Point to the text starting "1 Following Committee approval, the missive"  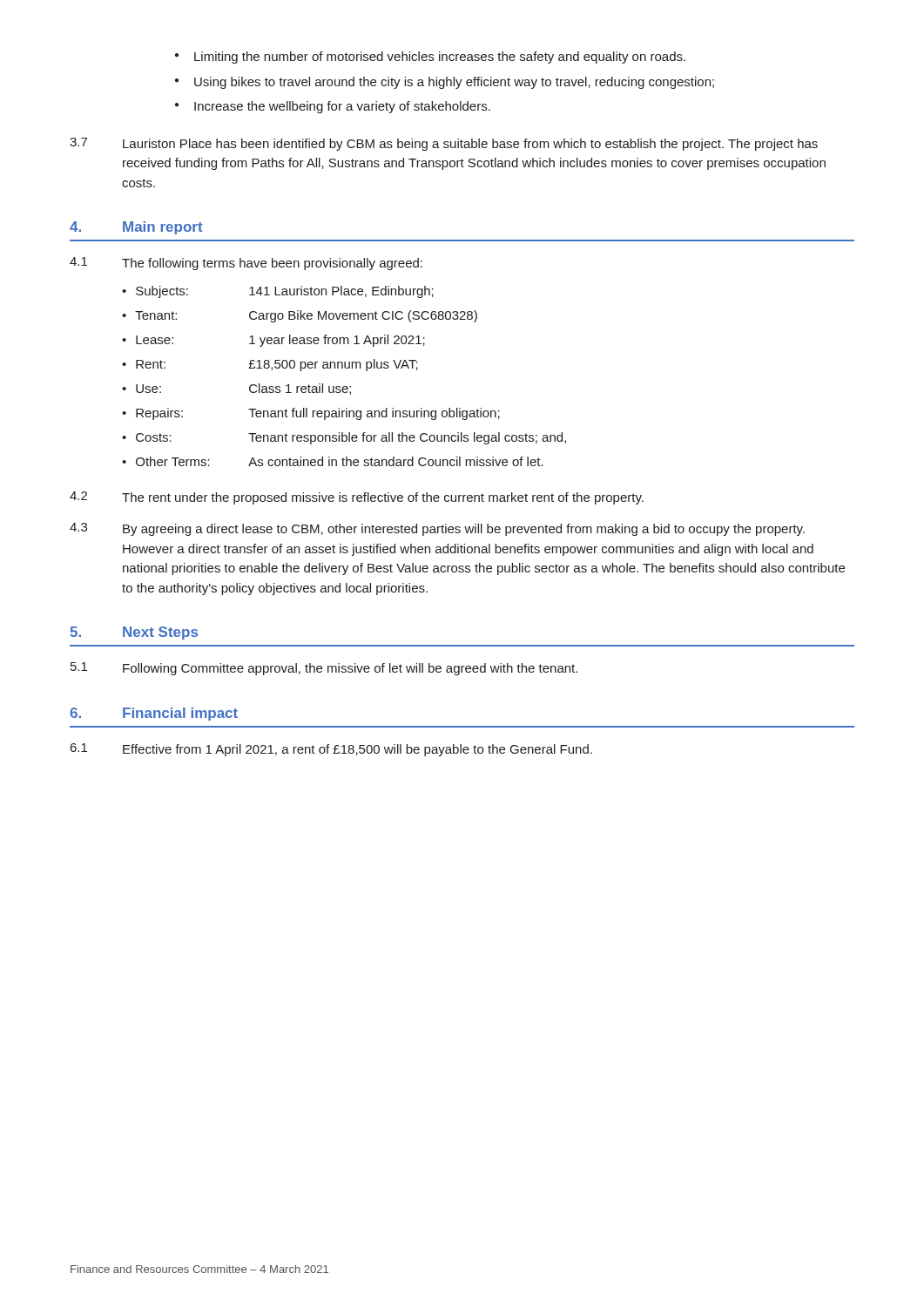(462, 669)
